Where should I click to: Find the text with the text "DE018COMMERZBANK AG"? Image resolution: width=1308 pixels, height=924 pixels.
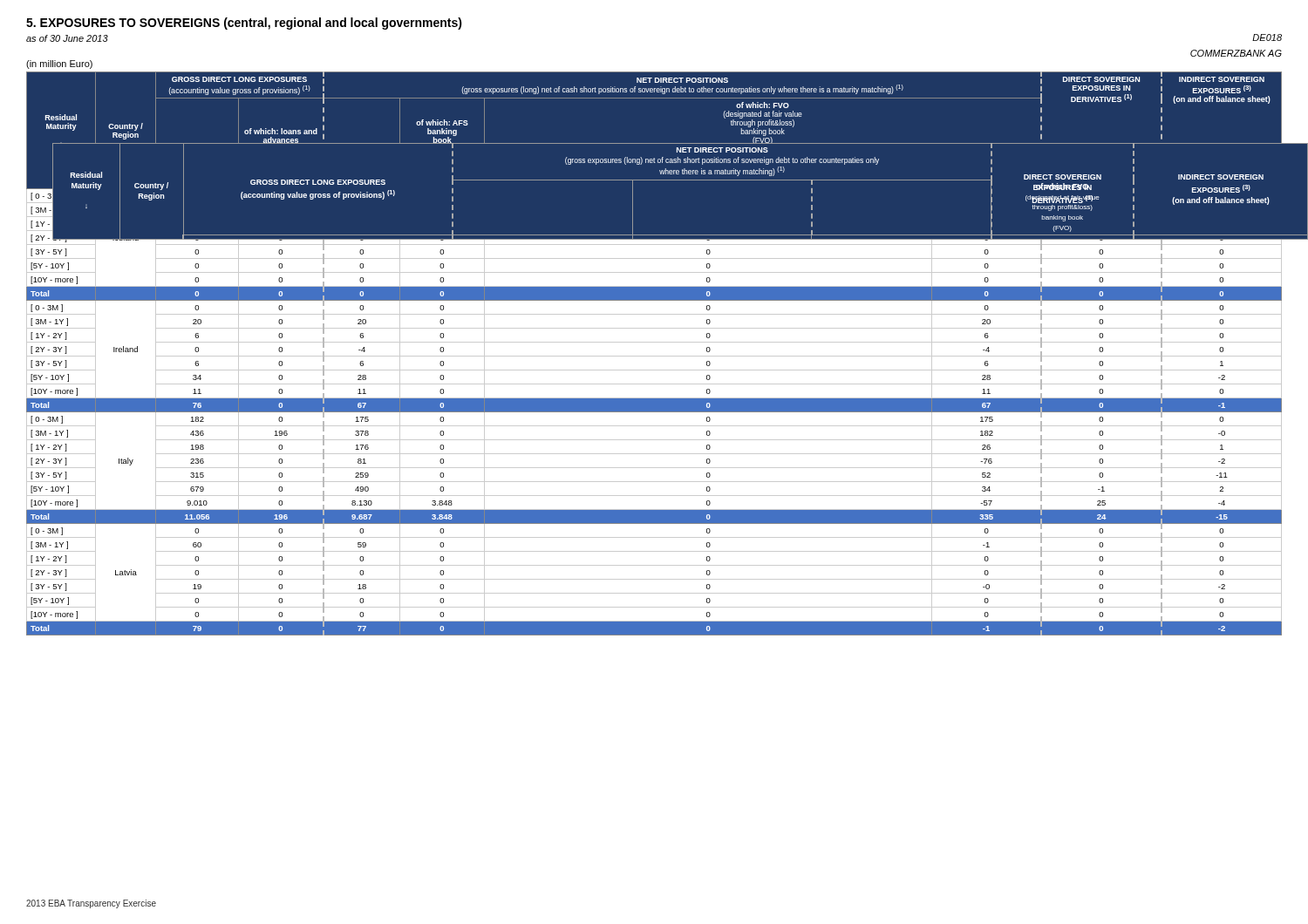[1236, 45]
